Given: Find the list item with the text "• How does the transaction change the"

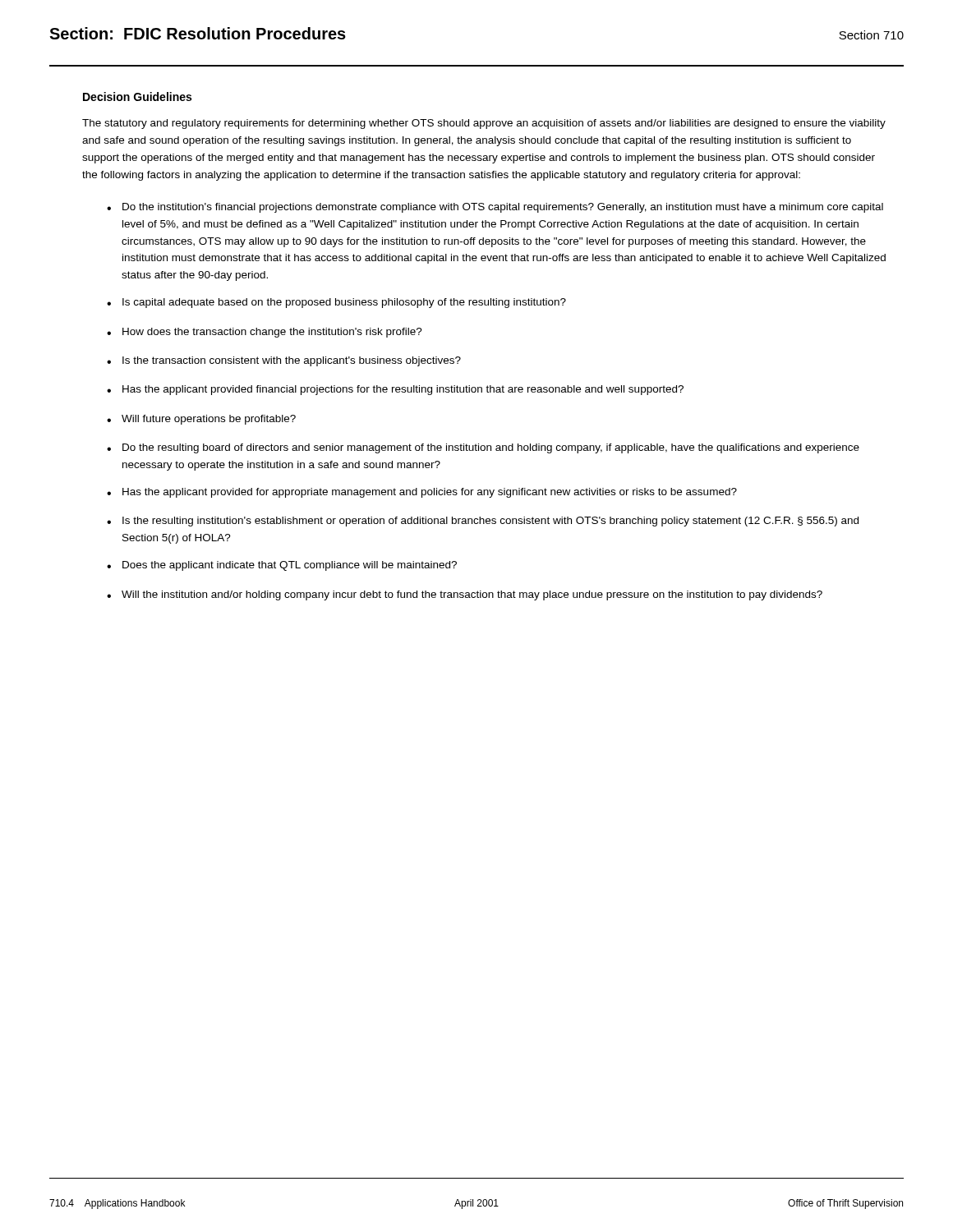Looking at the screenshot, I should 265,333.
